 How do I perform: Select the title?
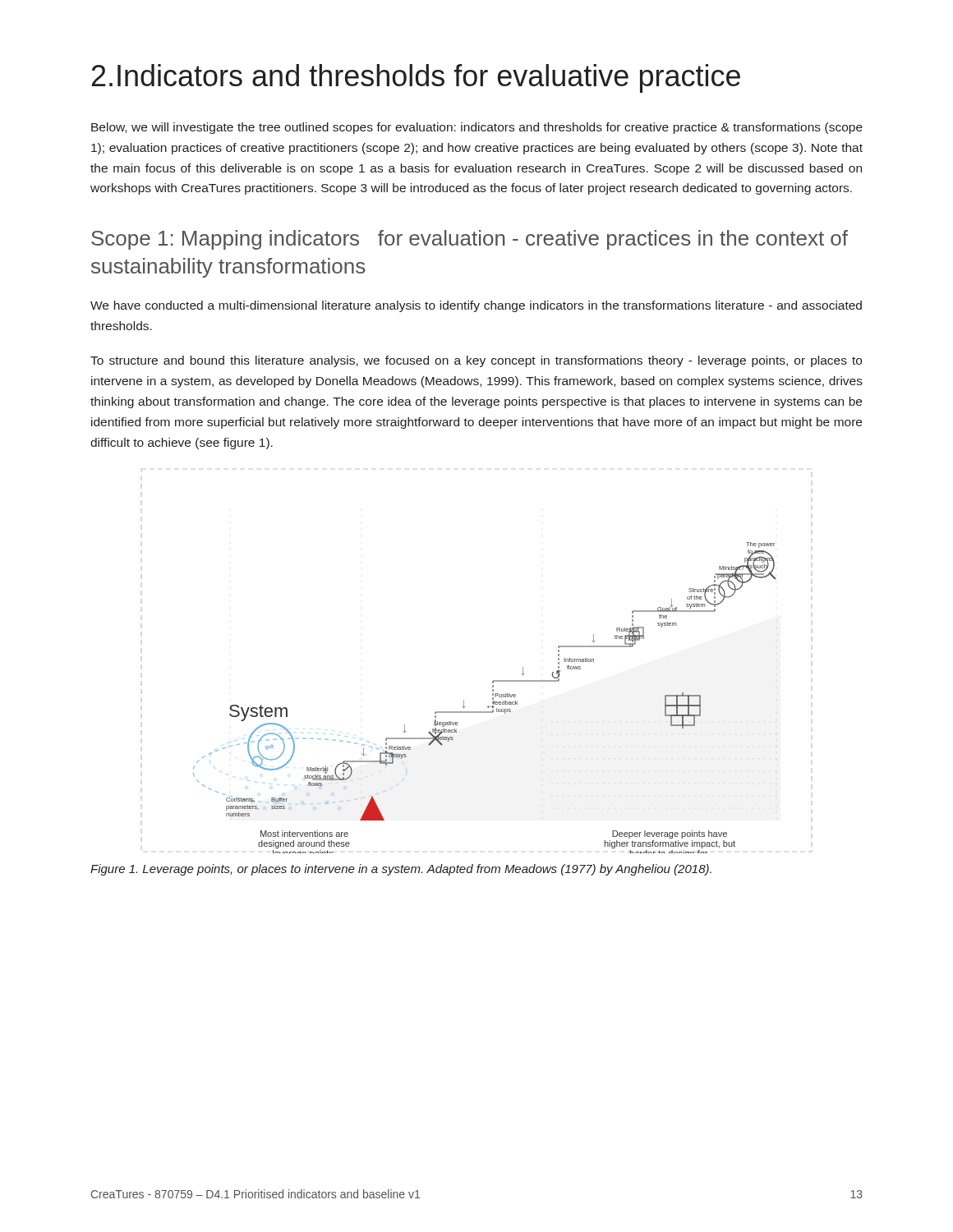[476, 76]
